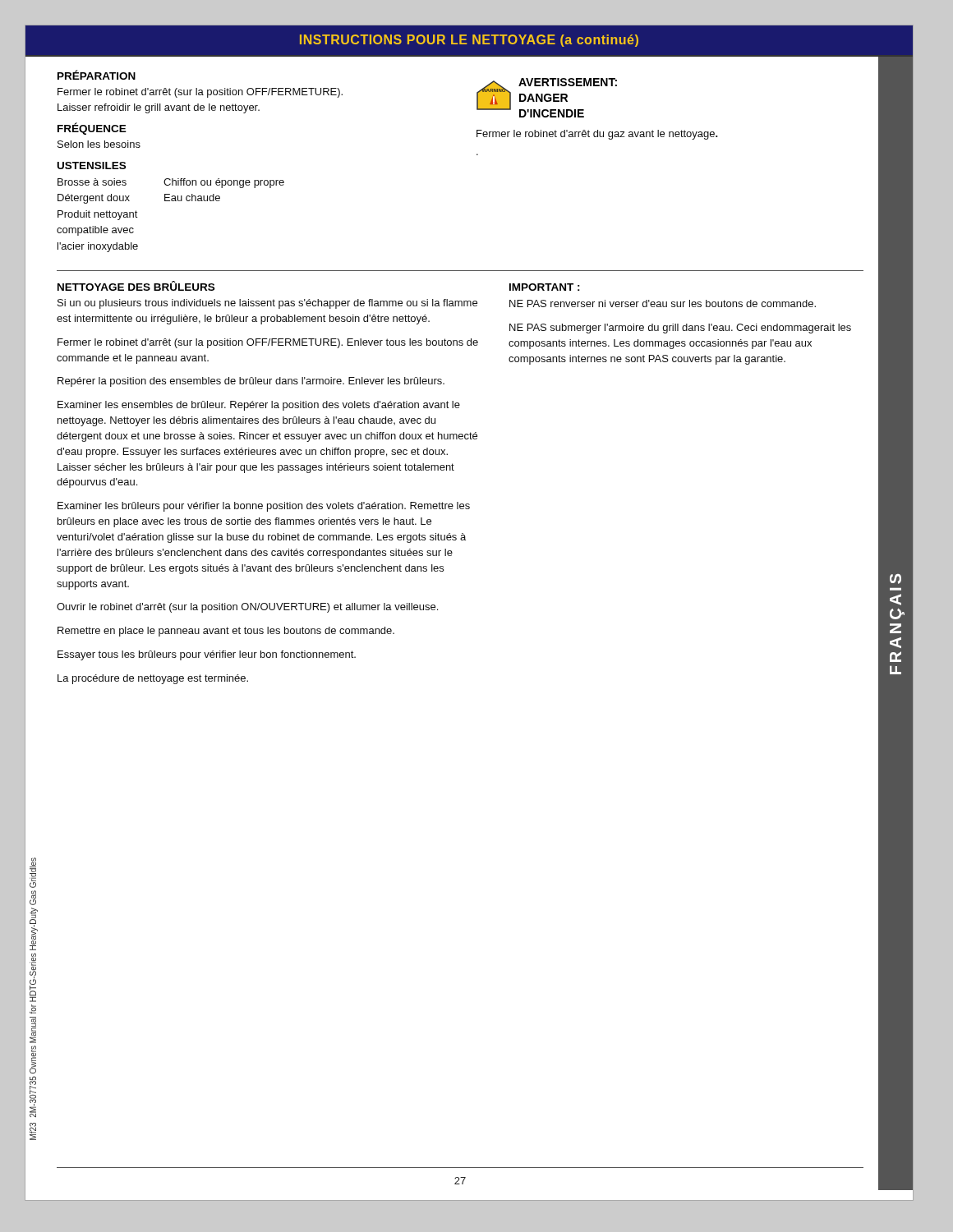This screenshot has height=1232, width=953.
Task: Point to "La procédure de nettoyage est terminée."
Action: point(153,678)
